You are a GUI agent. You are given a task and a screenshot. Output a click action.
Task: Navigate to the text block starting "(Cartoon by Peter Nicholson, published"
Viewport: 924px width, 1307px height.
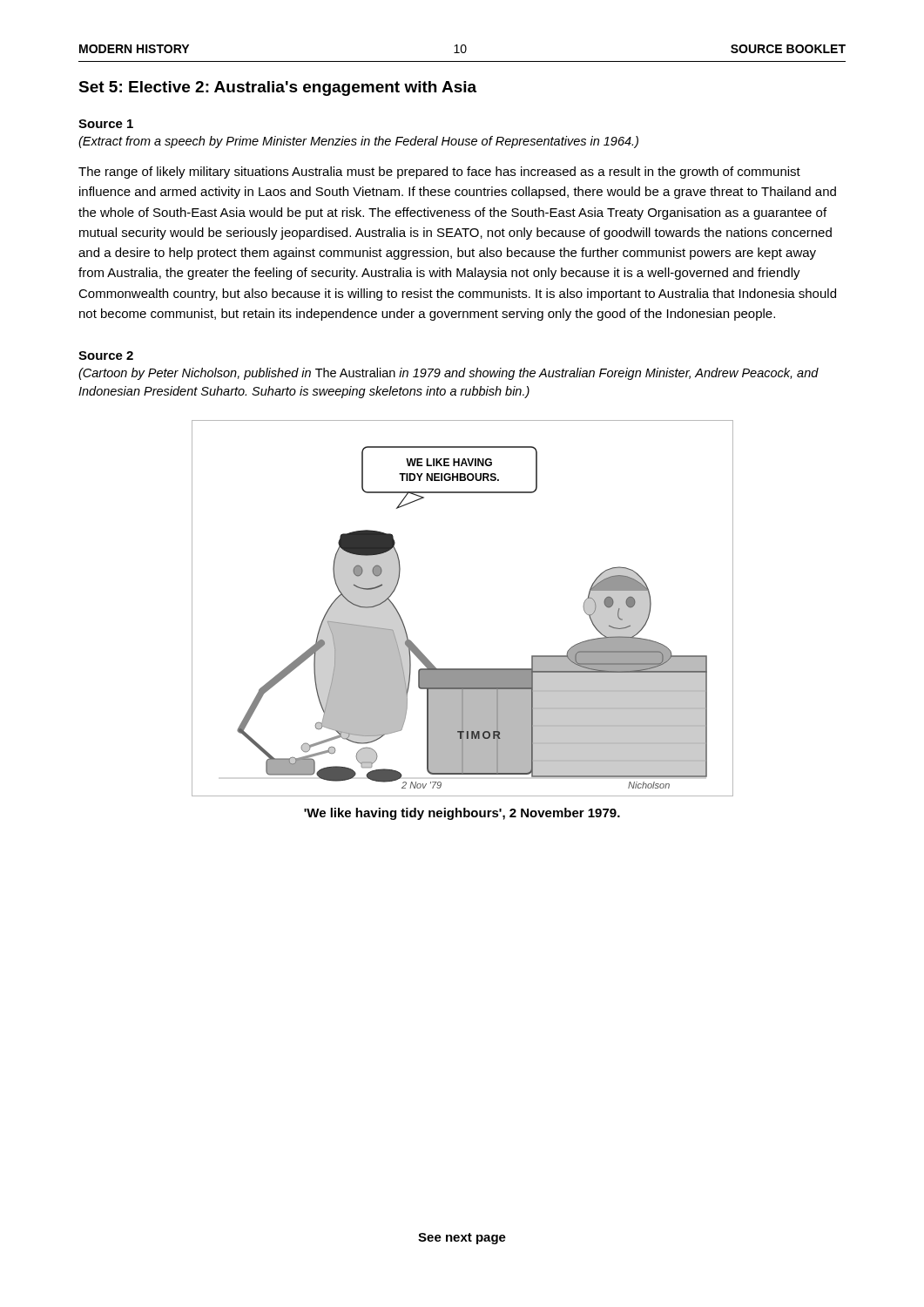(x=448, y=382)
